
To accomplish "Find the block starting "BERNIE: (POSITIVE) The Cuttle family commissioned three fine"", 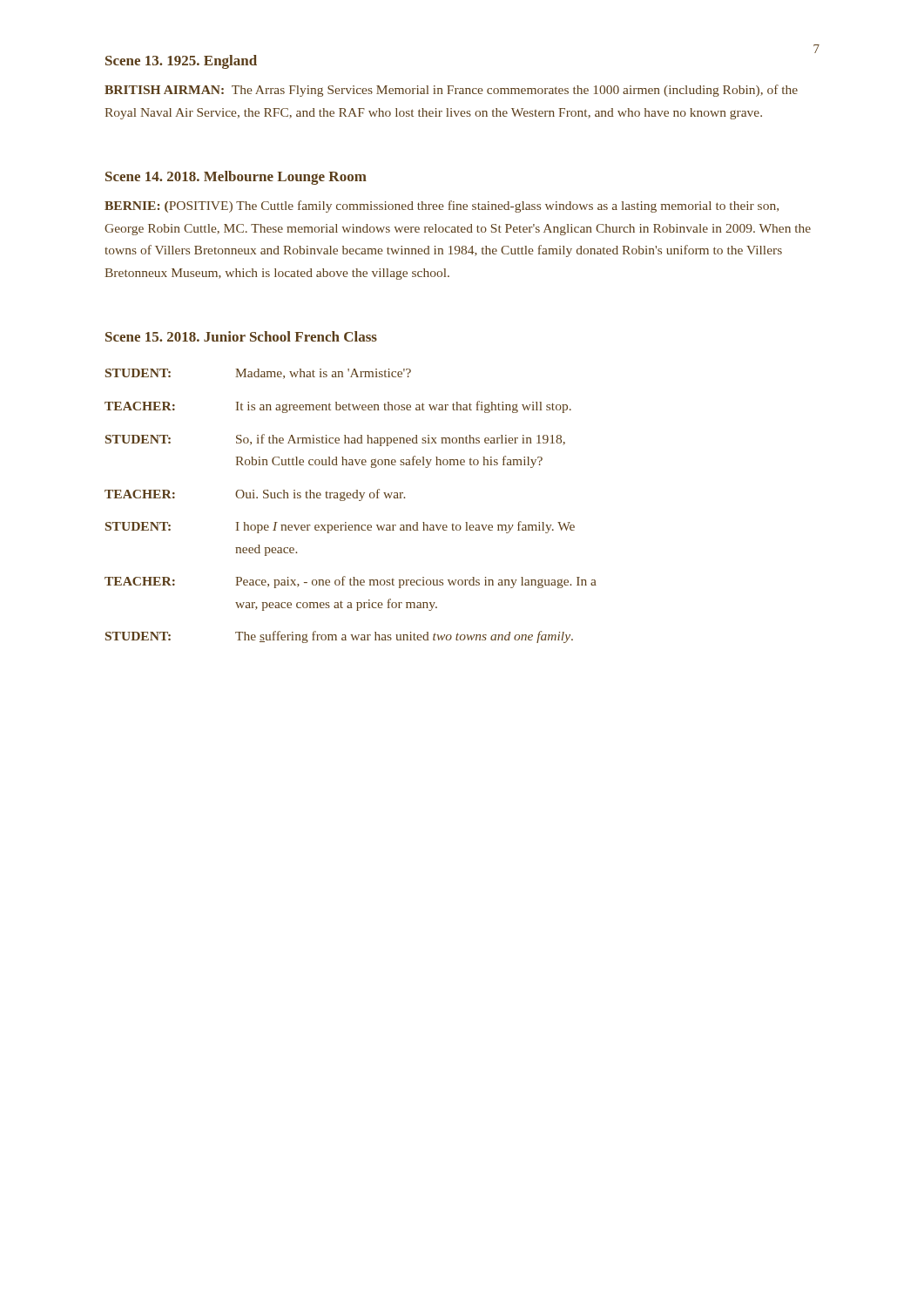I will click(458, 239).
